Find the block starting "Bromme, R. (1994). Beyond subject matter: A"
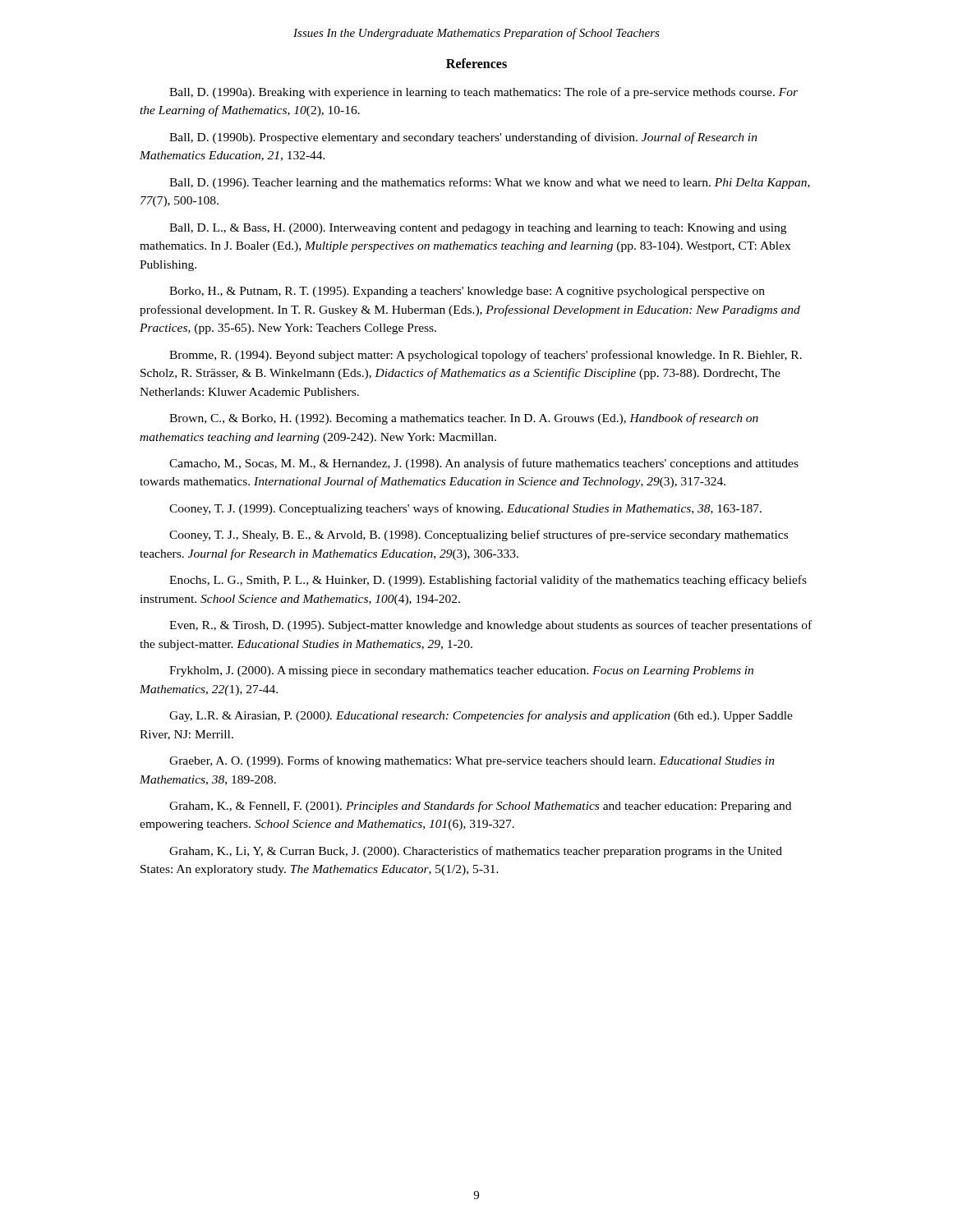Viewport: 953px width, 1232px height. [471, 373]
